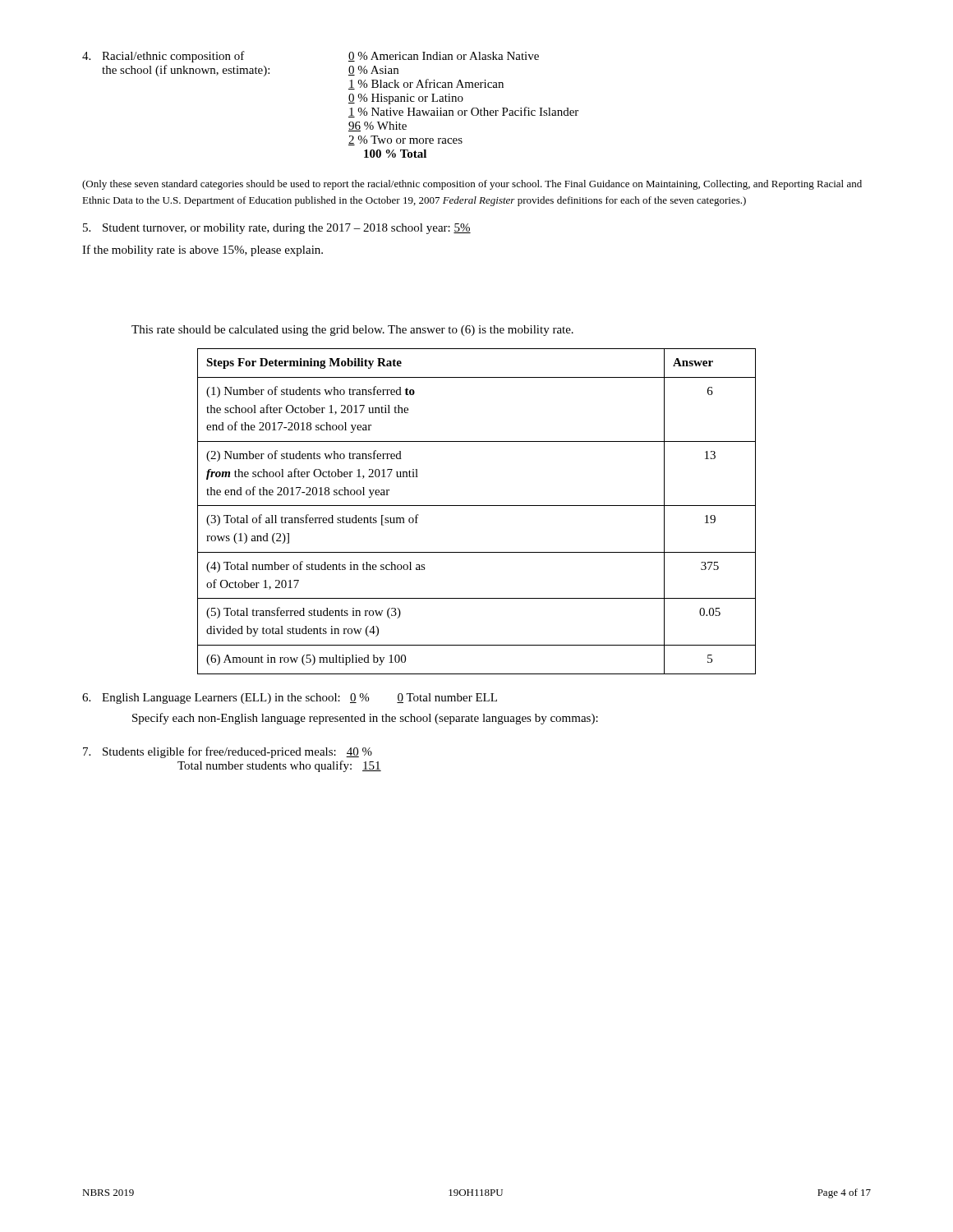Find the block on this page that starts "5. Student turnover, or"
The height and width of the screenshot is (1232, 953).
coord(276,228)
